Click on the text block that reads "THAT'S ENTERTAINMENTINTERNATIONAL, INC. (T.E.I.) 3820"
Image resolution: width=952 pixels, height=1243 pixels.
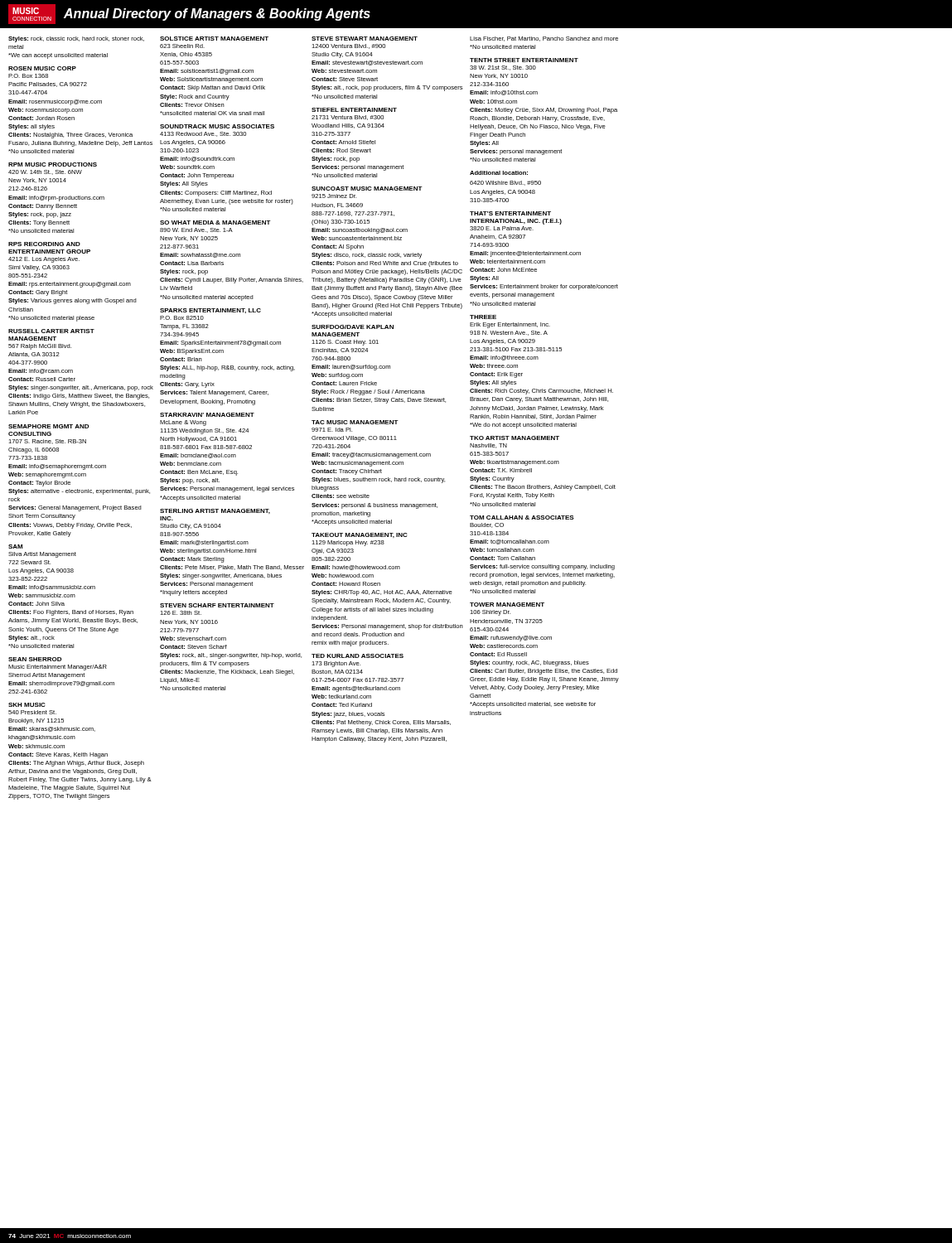544,258
